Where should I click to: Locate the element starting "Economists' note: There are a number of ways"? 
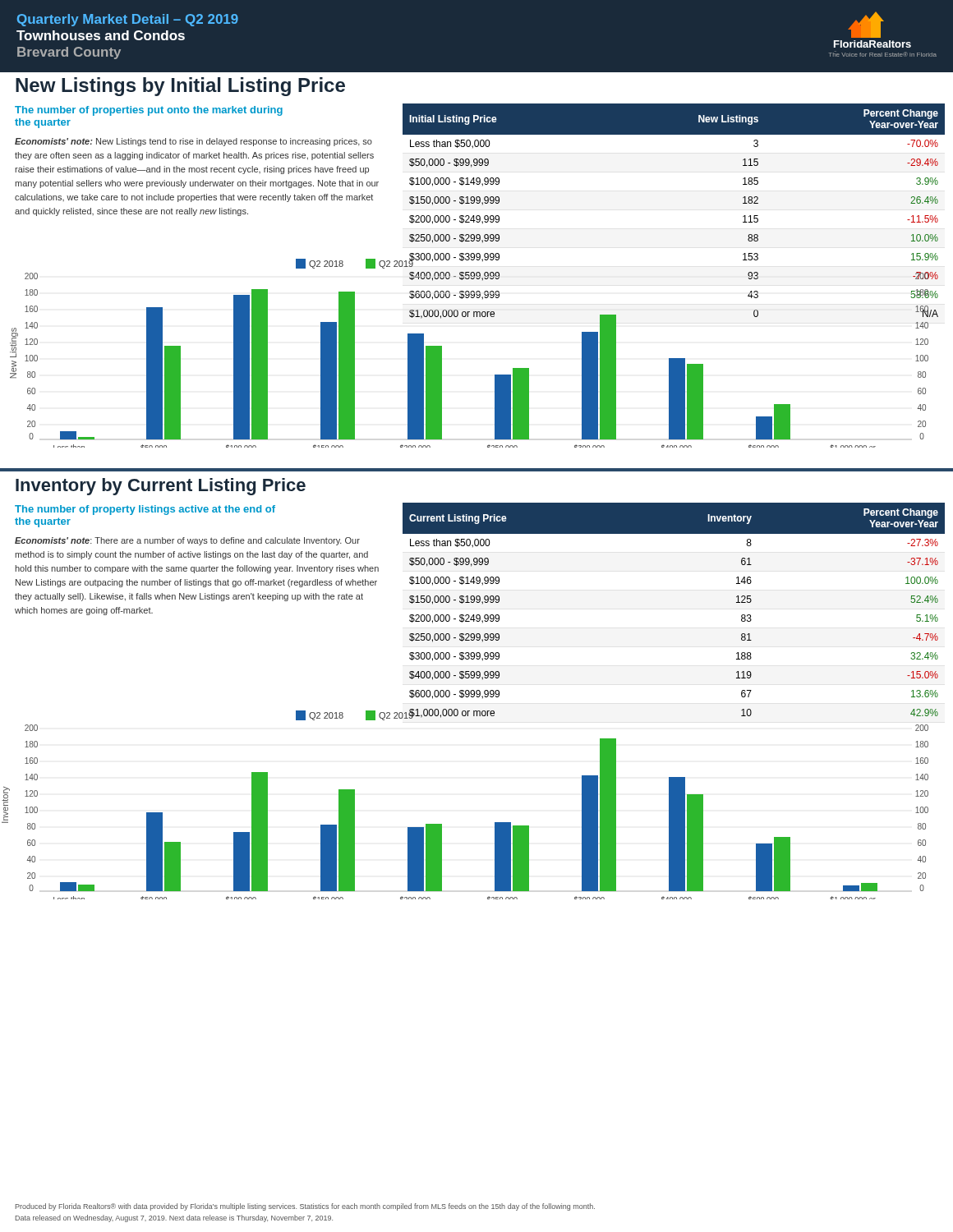(x=197, y=575)
